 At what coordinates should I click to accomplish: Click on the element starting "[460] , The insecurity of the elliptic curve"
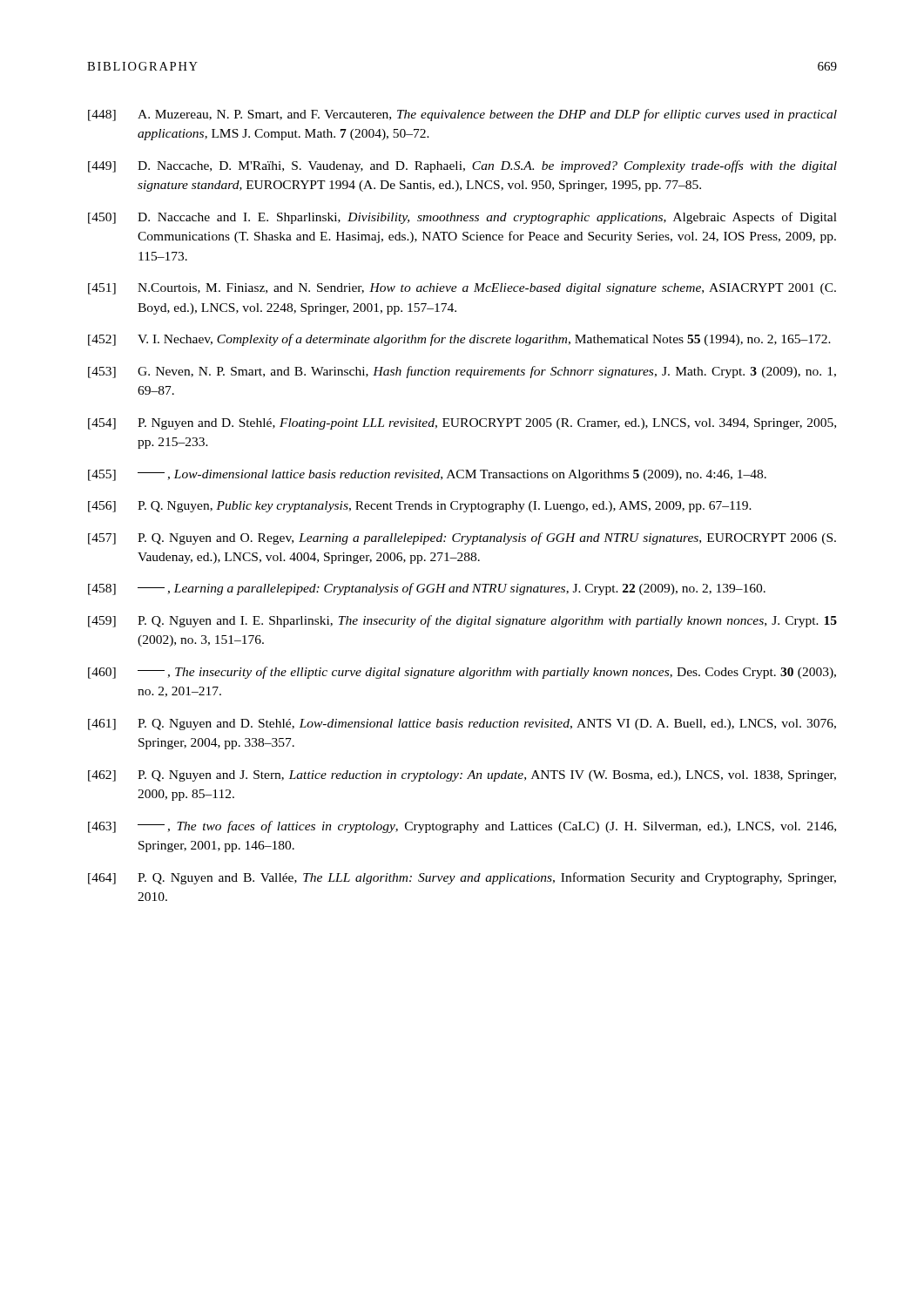click(462, 682)
